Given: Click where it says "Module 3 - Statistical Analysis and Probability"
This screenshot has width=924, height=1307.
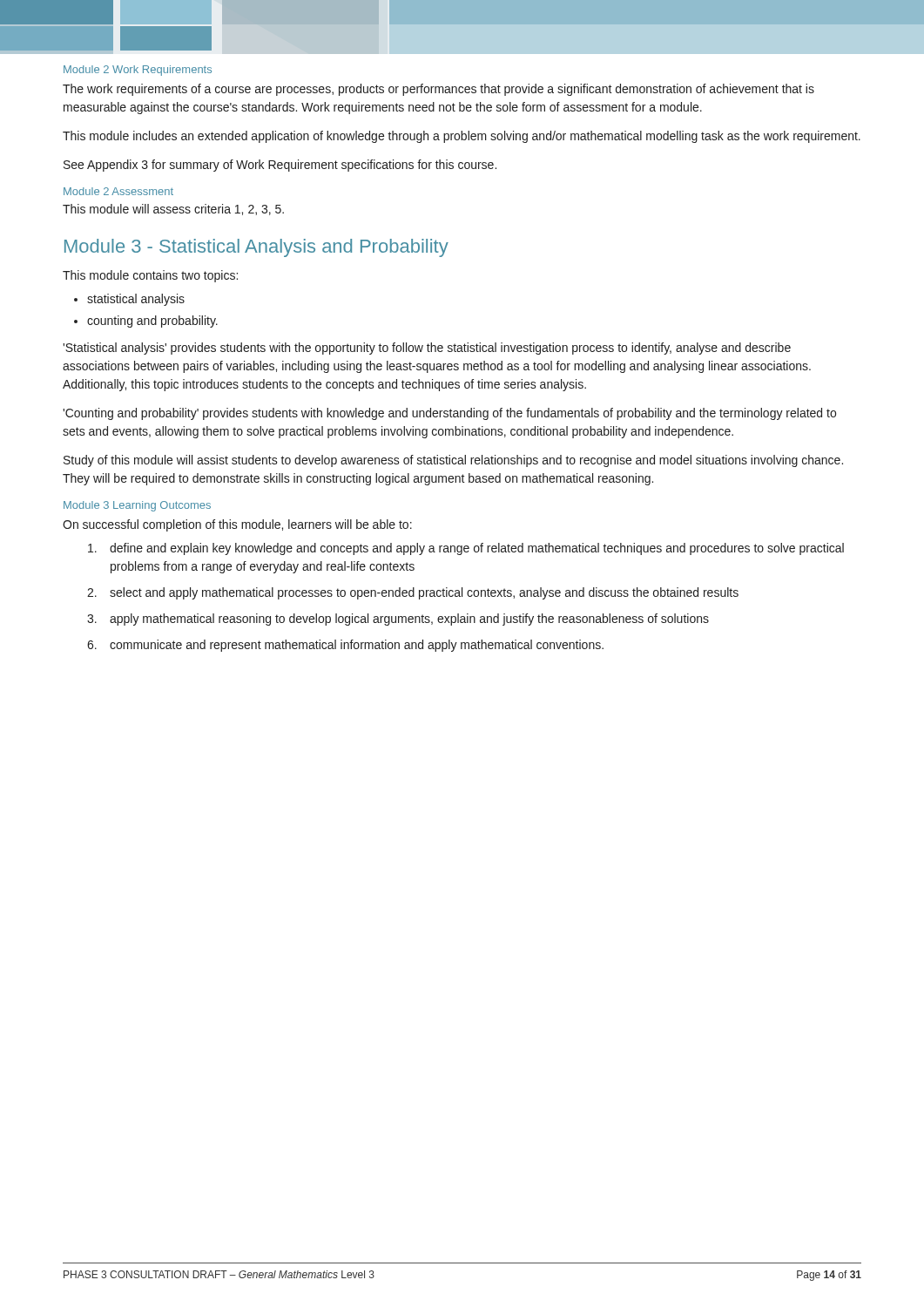Looking at the screenshot, I should (255, 246).
